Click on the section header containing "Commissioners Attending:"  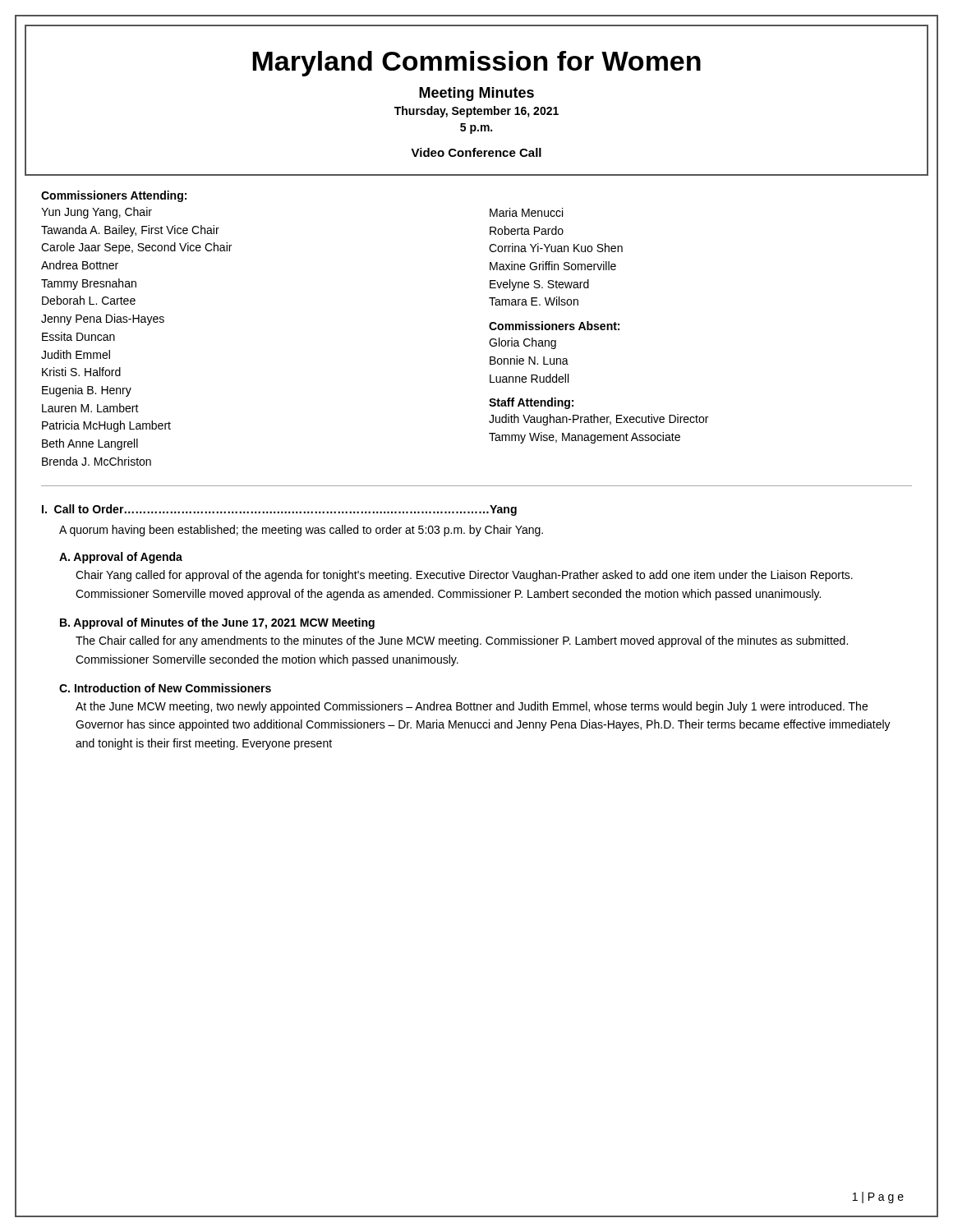[114, 195]
